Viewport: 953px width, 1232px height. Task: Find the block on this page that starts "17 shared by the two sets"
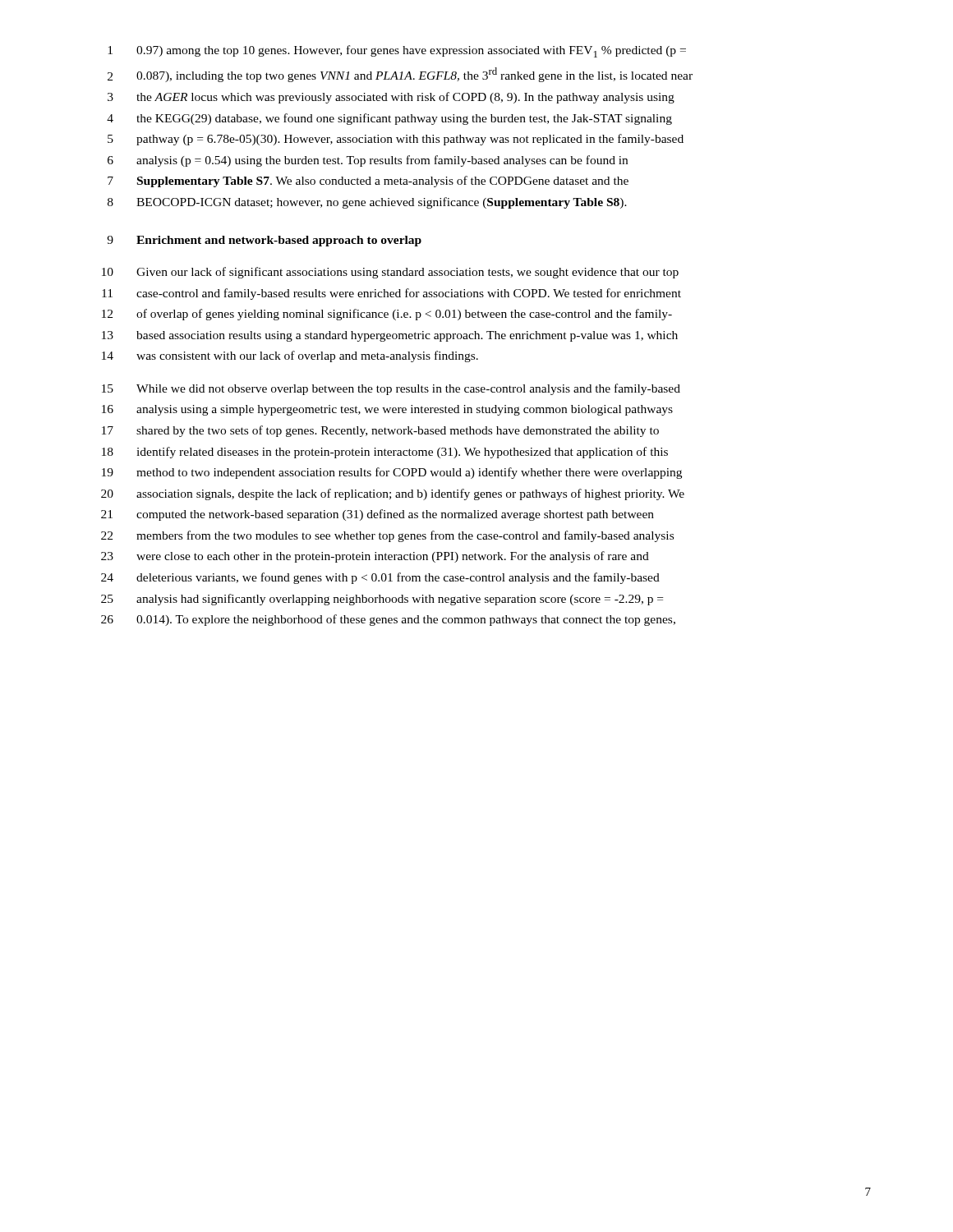476,430
